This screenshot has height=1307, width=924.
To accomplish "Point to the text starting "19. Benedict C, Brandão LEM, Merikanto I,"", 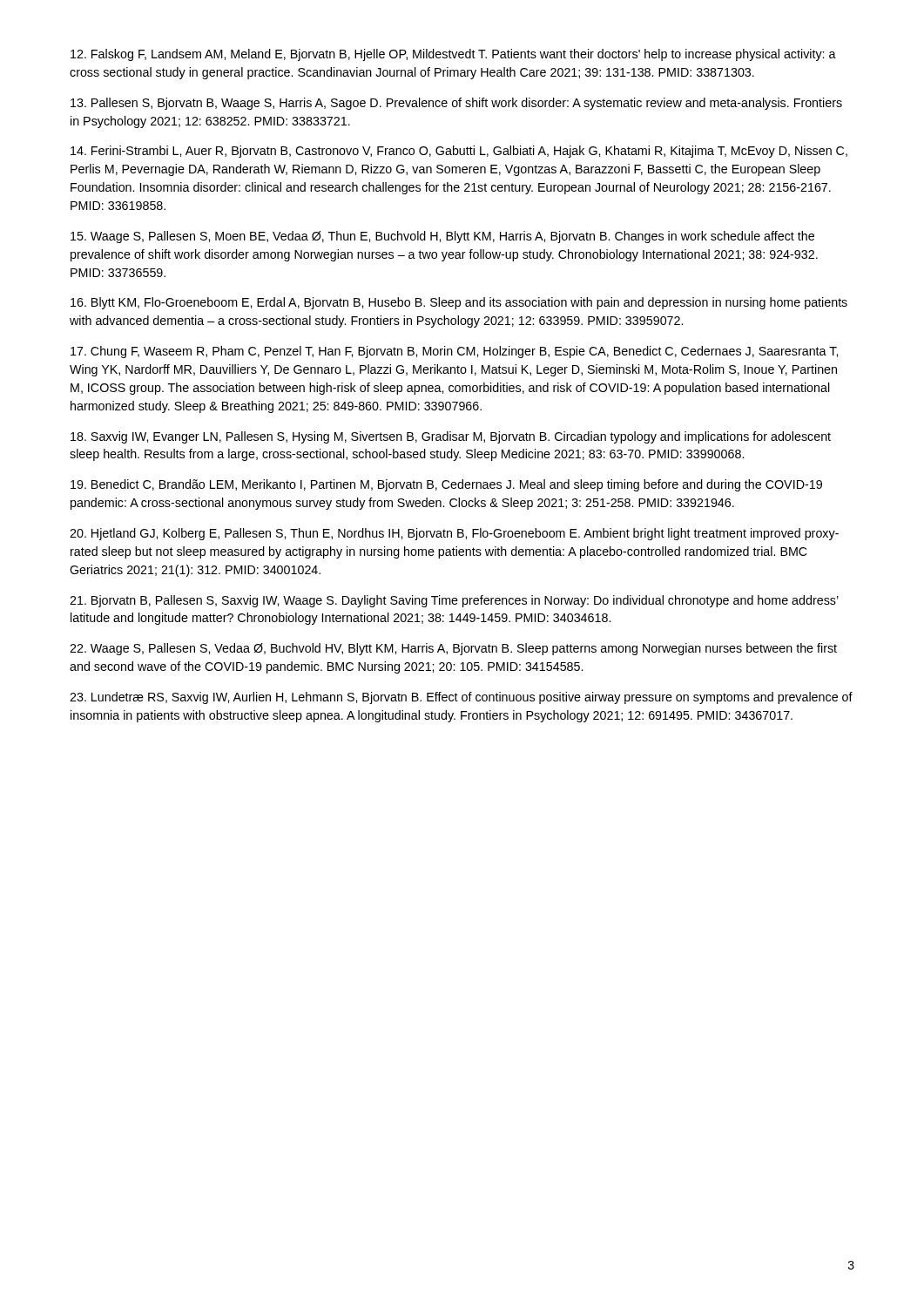I will point(446,494).
